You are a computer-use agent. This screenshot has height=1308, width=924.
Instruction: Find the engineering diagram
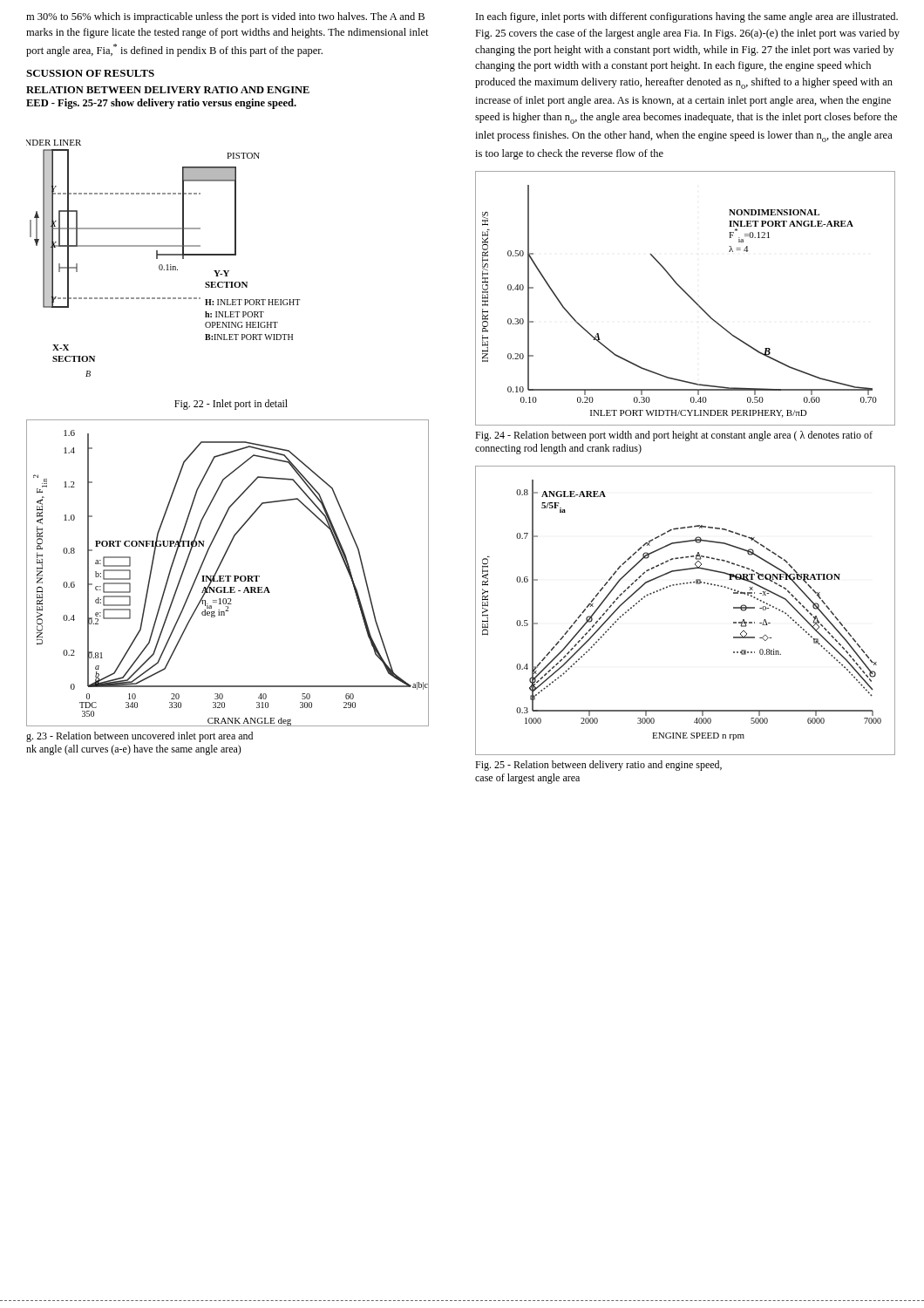(227, 254)
